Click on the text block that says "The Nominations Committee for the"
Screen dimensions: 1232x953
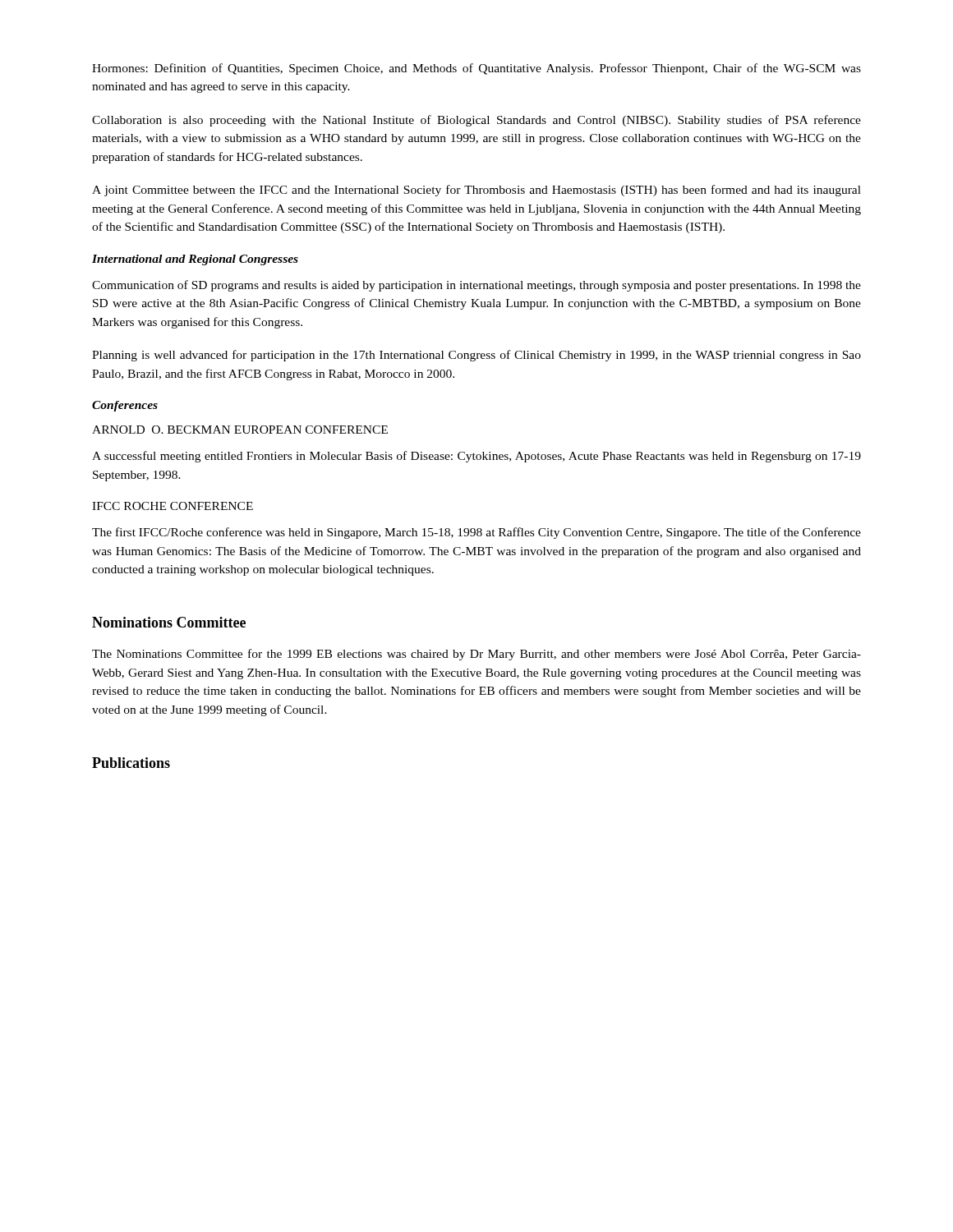tap(476, 681)
